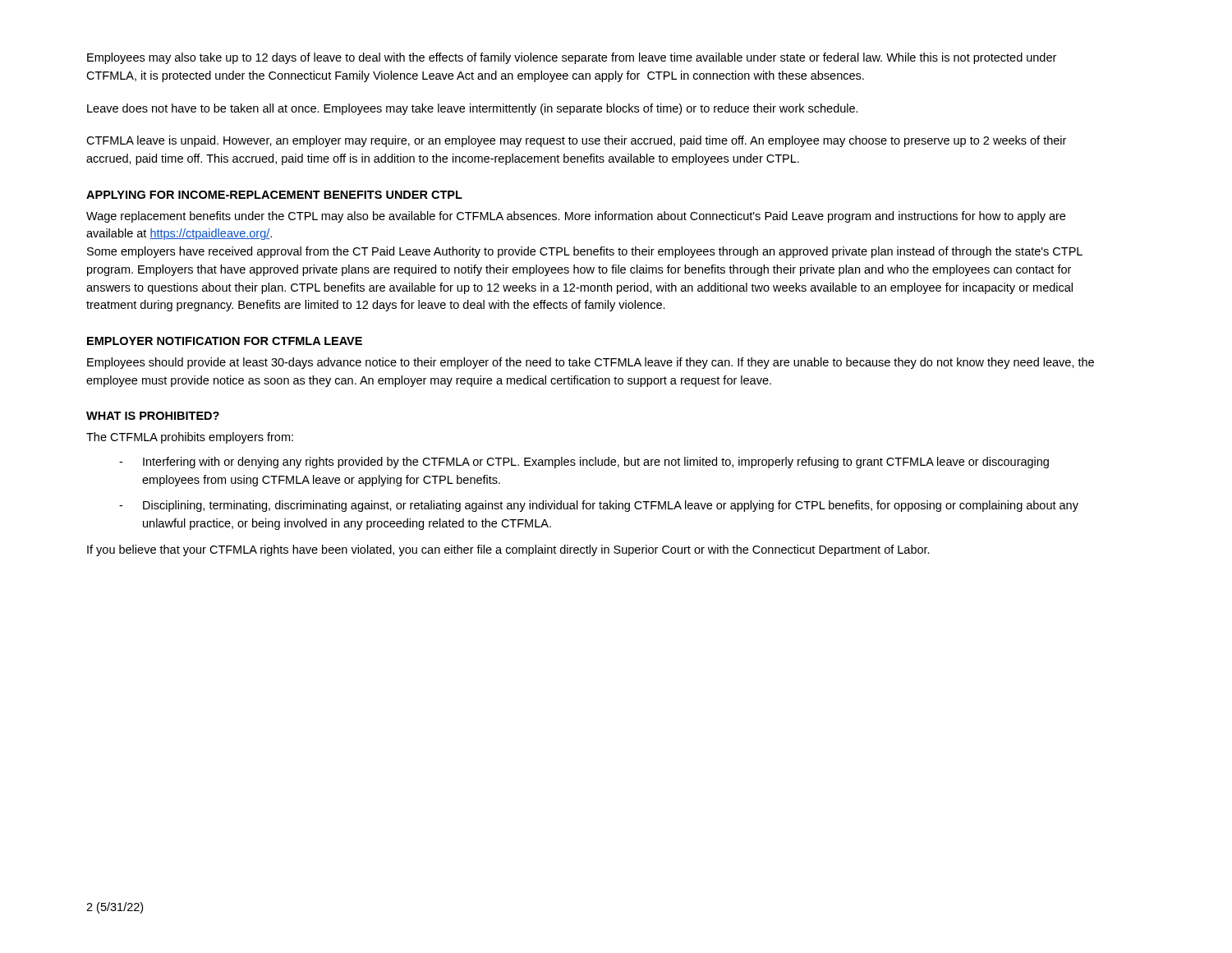Click the passage that begins "CTFMLA leave is unpaid."
1232x953 pixels.
point(576,150)
